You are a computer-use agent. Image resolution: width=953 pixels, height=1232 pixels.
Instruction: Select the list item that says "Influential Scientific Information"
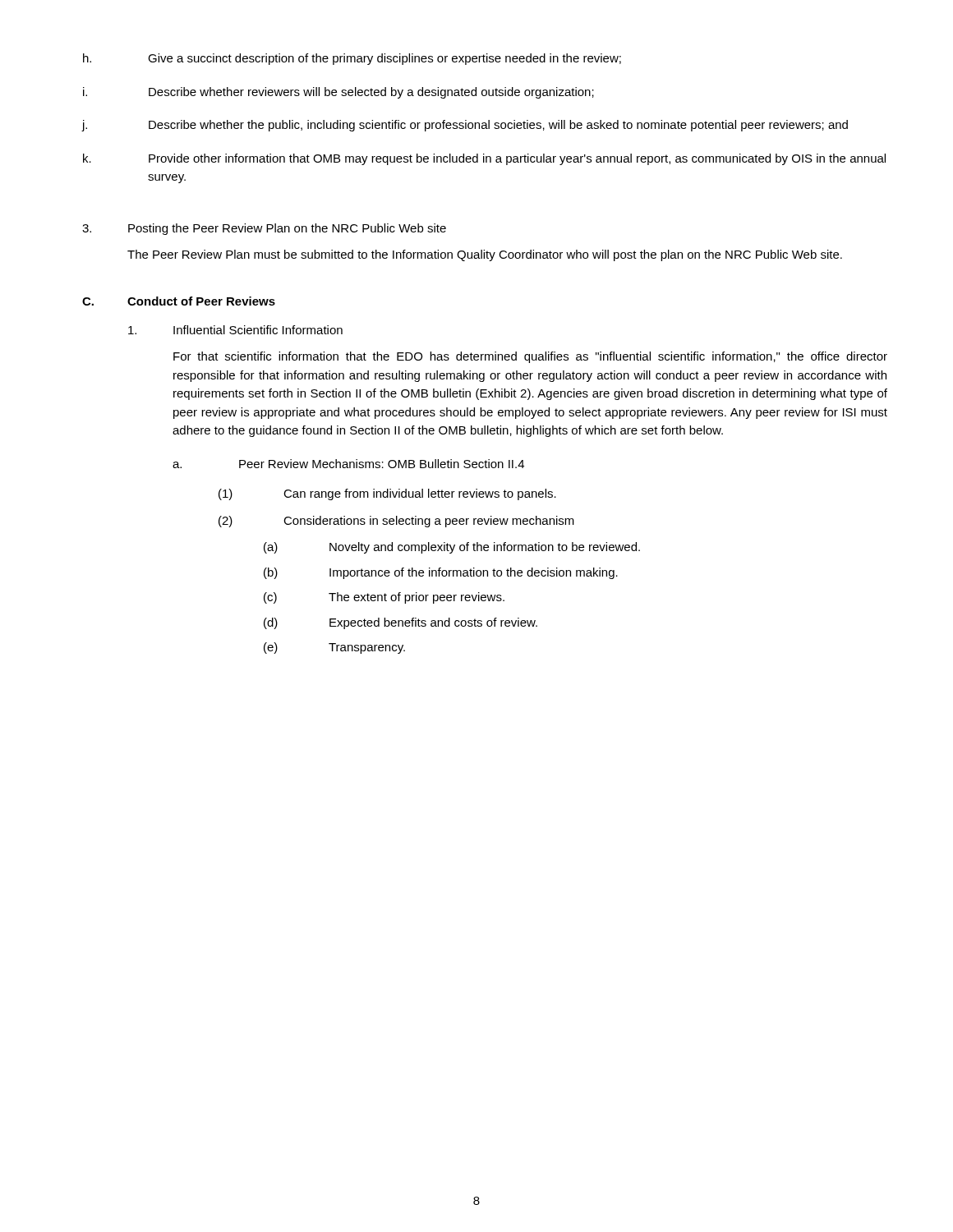[x=235, y=330]
